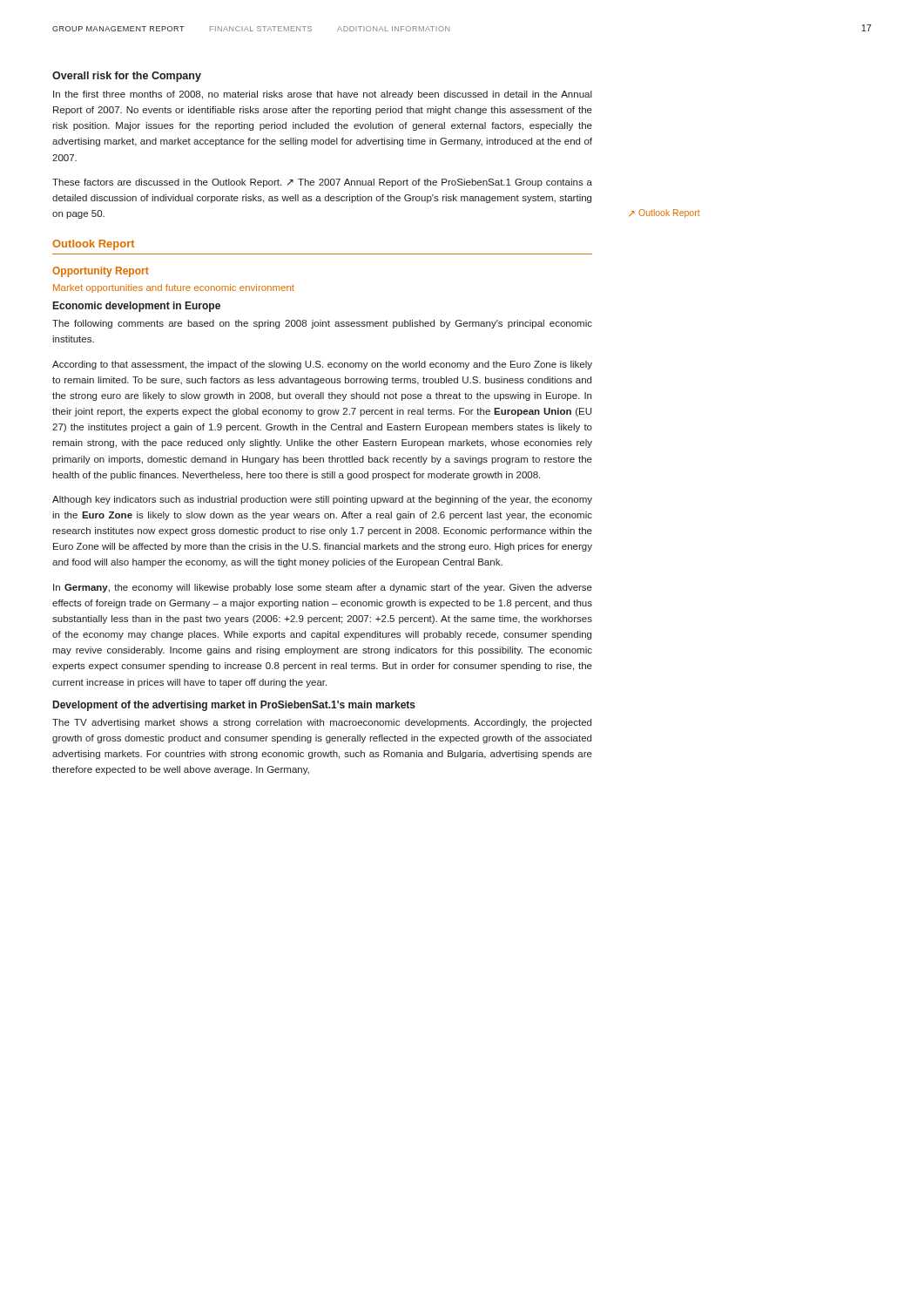Point to the block beginning "The following comments are based on"
The width and height of the screenshot is (924, 1307).
click(x=322, y=331)
